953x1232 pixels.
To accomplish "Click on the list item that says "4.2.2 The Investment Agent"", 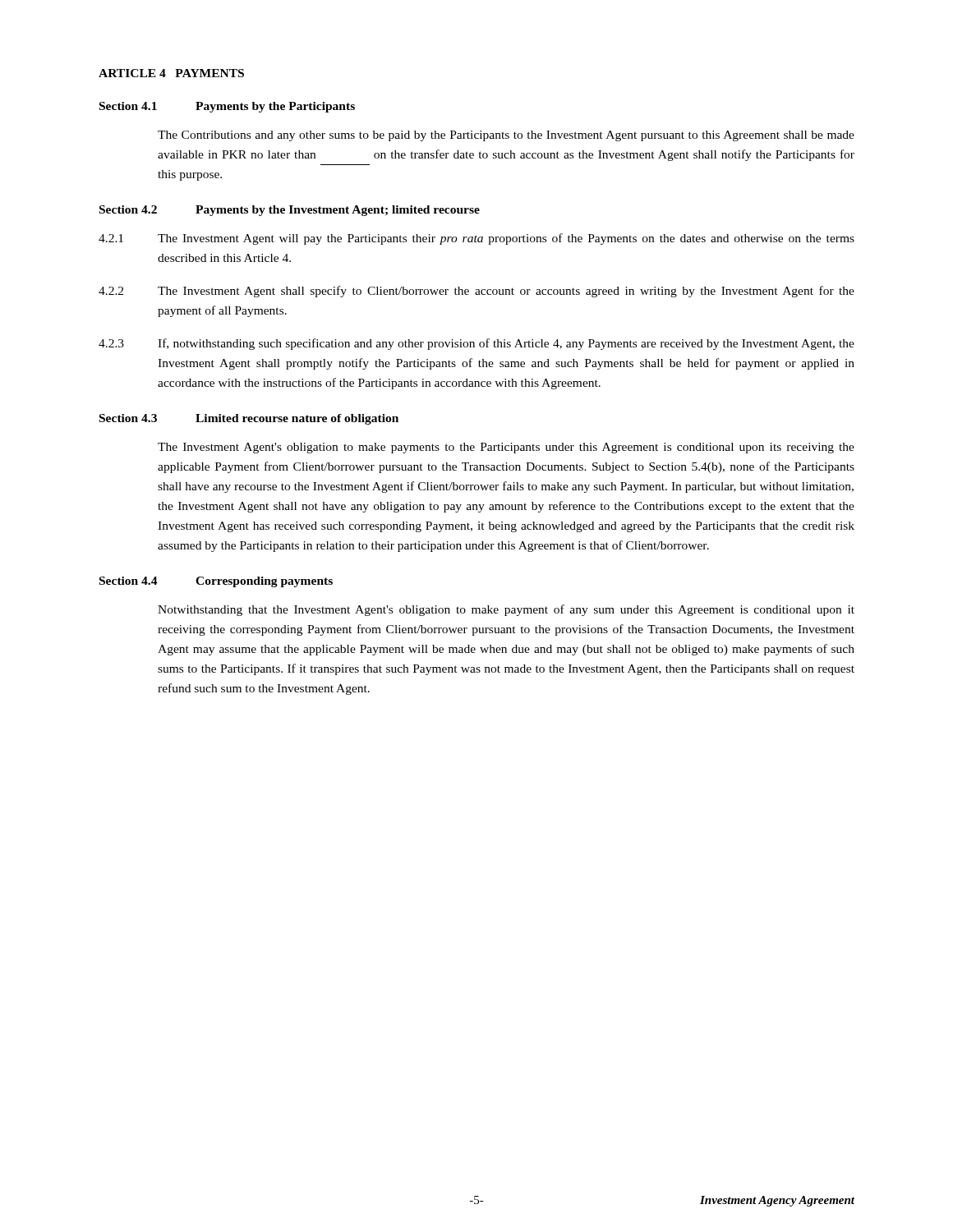I will point(476,301).
